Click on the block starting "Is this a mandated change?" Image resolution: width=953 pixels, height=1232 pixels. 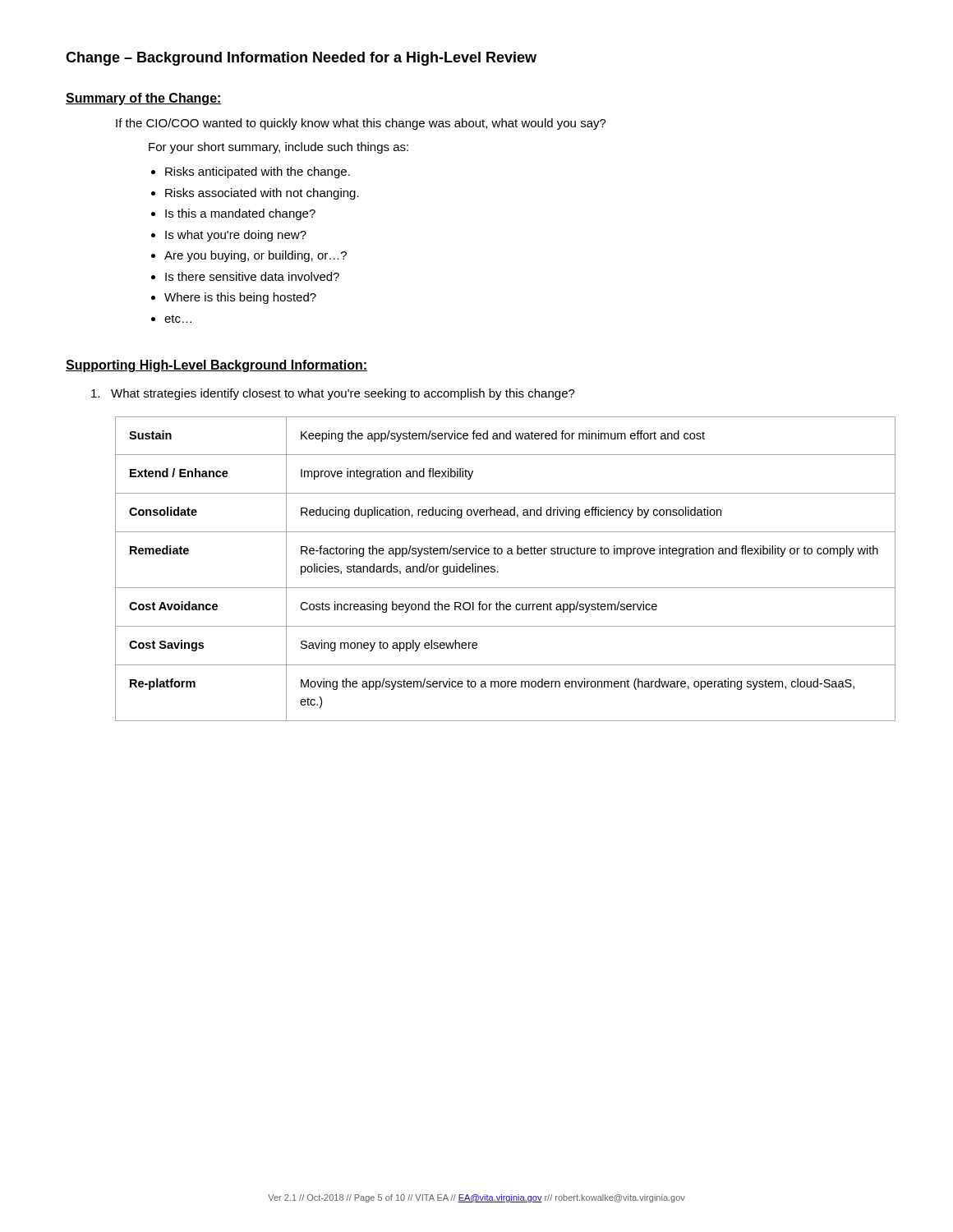coord(240,213)
